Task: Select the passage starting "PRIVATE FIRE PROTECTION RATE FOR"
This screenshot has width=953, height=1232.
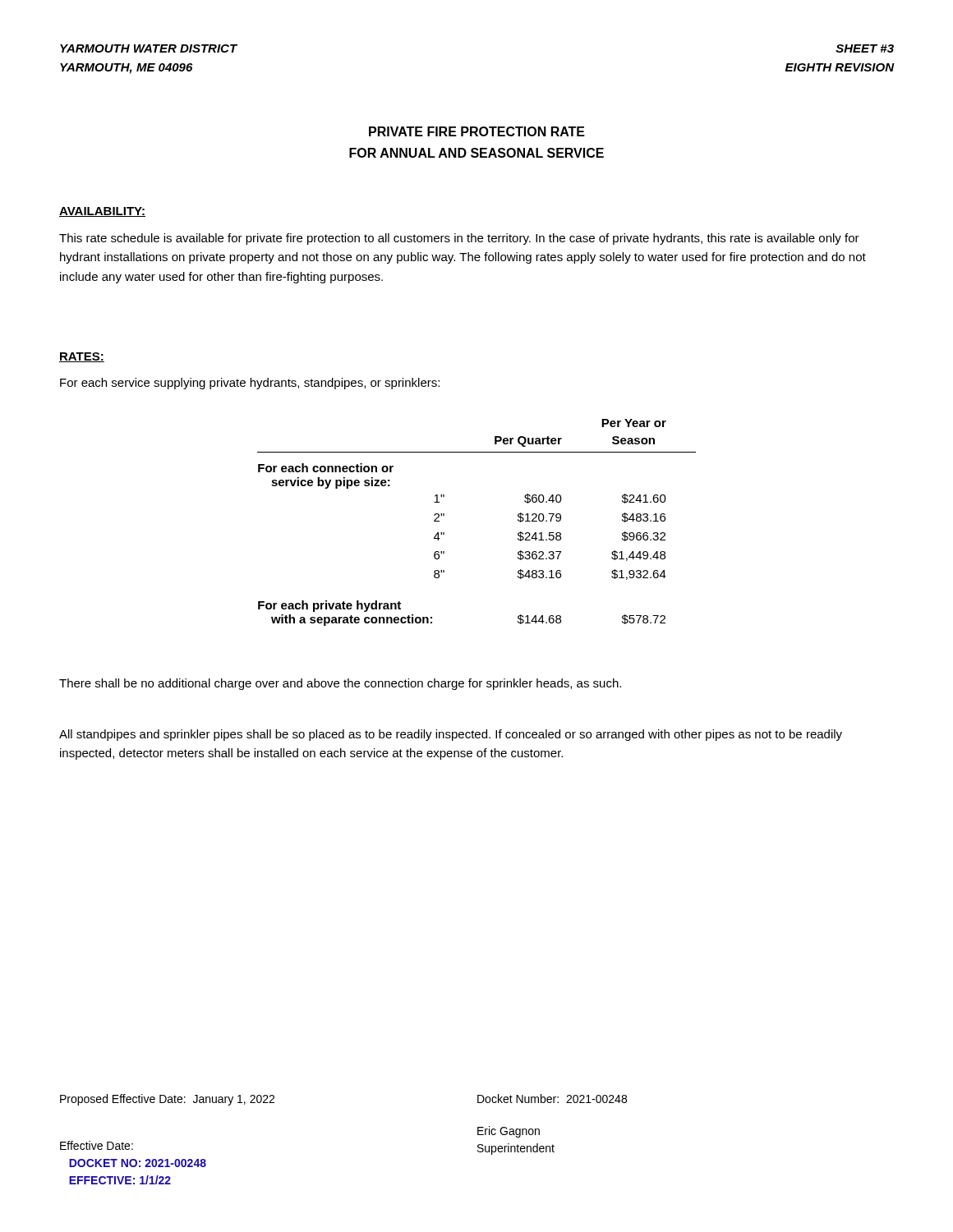Action: tap(476, 142)
